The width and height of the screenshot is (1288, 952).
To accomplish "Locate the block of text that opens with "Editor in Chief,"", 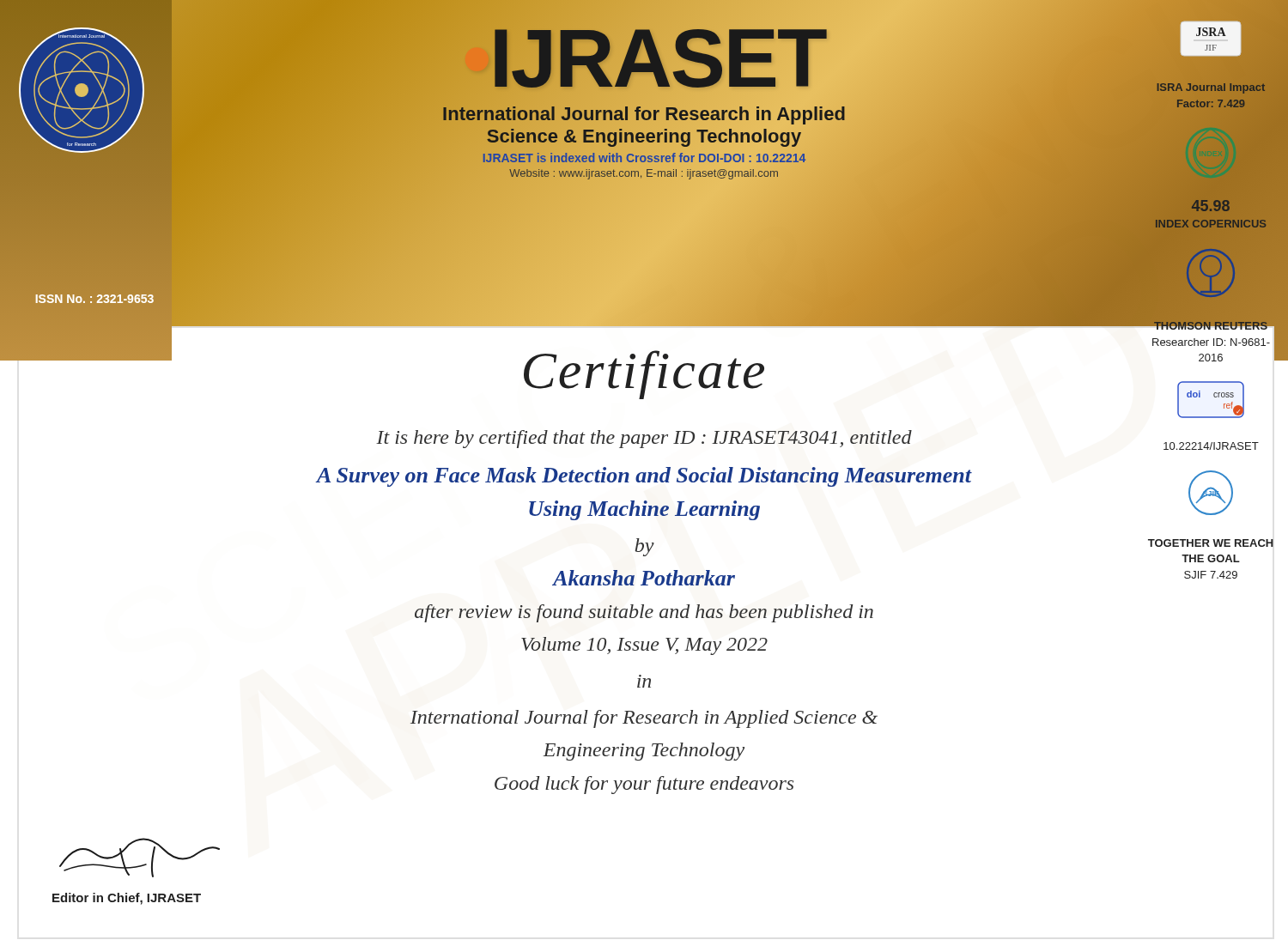I will [x=126, y=897].
